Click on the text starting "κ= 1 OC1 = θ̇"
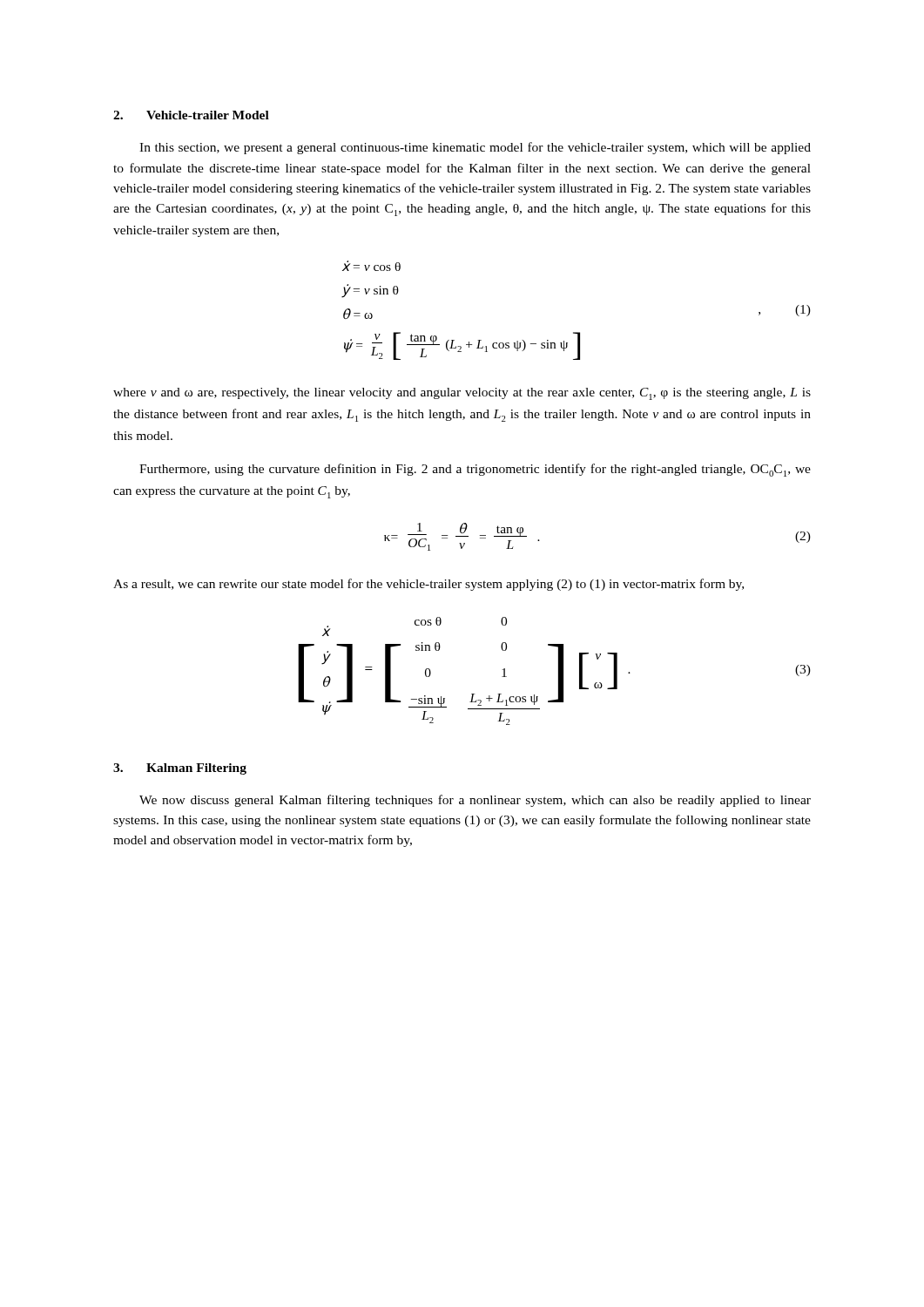This screenshot has height=1307, width=924. pos(462,536)
